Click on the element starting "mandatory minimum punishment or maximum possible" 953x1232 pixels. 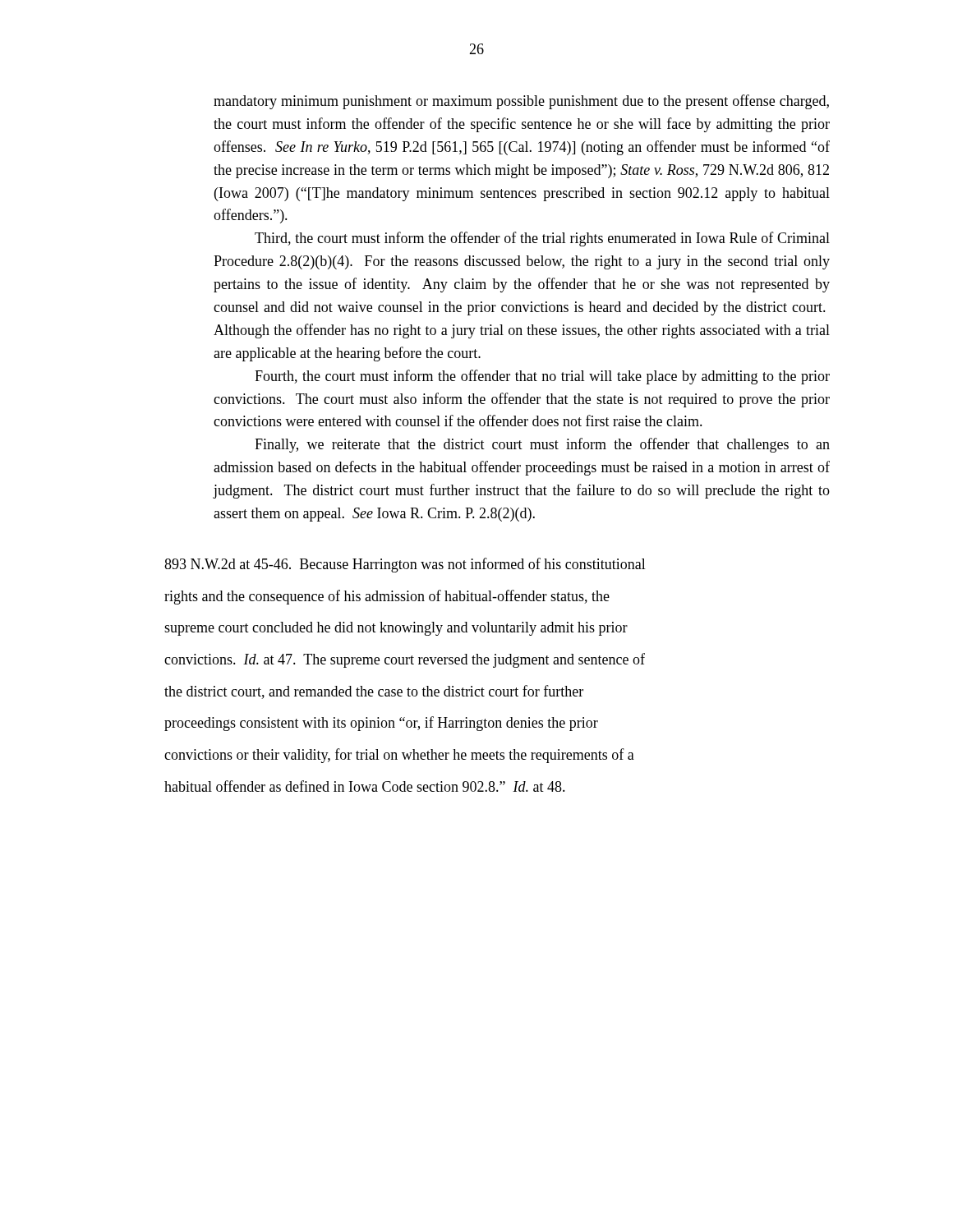coord(522,308)
